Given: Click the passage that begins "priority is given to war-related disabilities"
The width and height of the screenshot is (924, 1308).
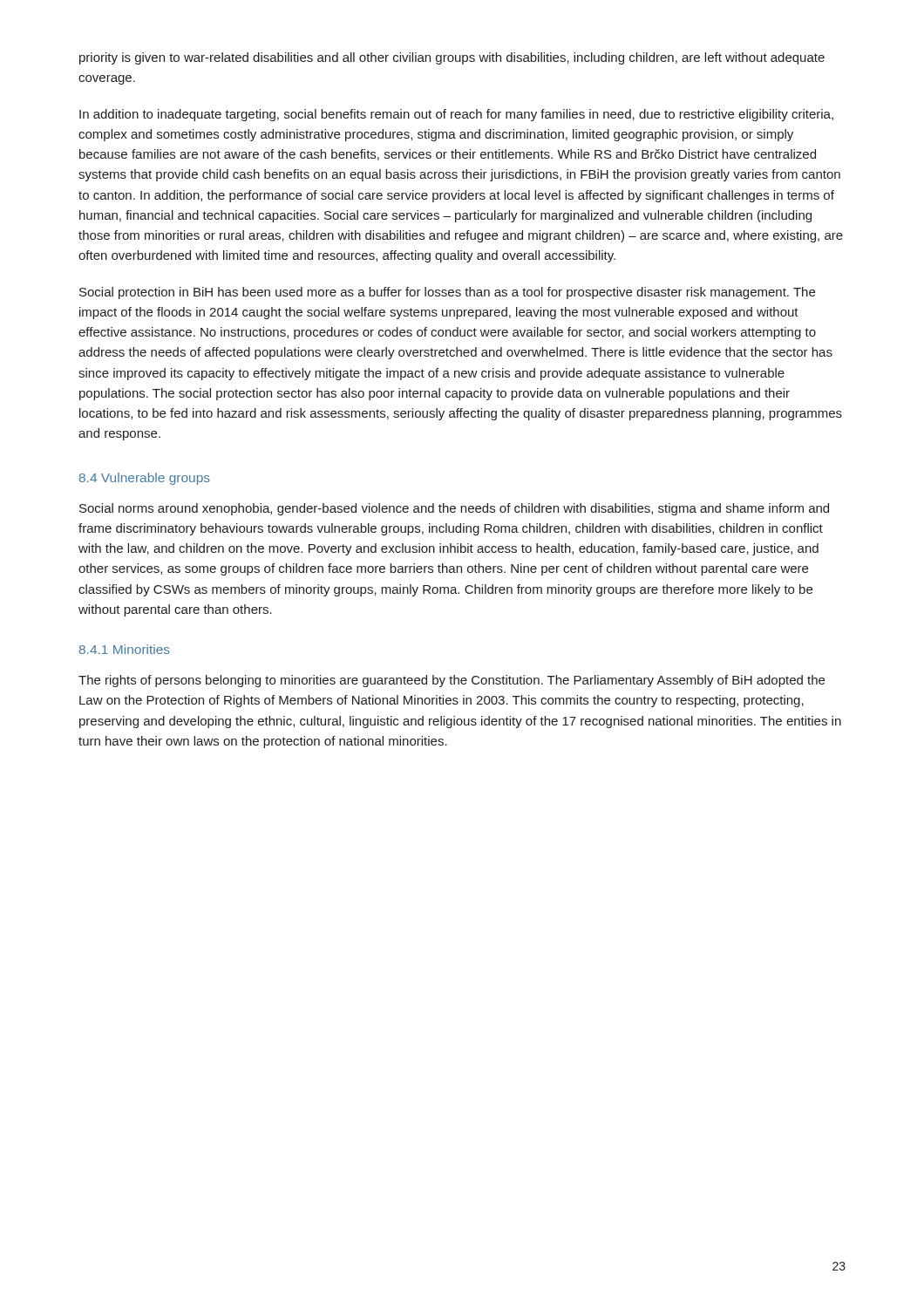Looking at the screenshot, I should click(452, 67).
